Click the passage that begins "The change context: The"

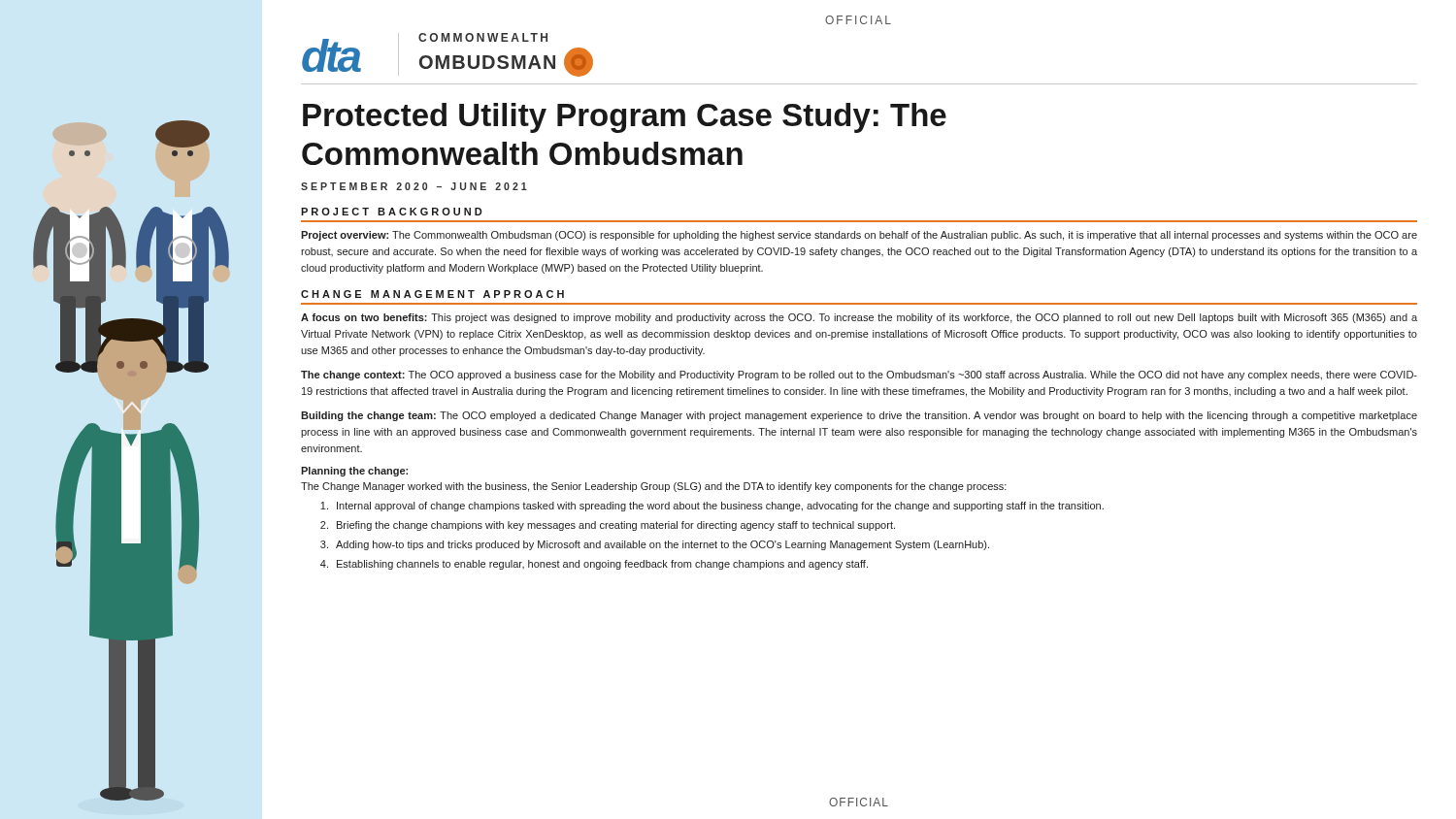tap(859, 383)
